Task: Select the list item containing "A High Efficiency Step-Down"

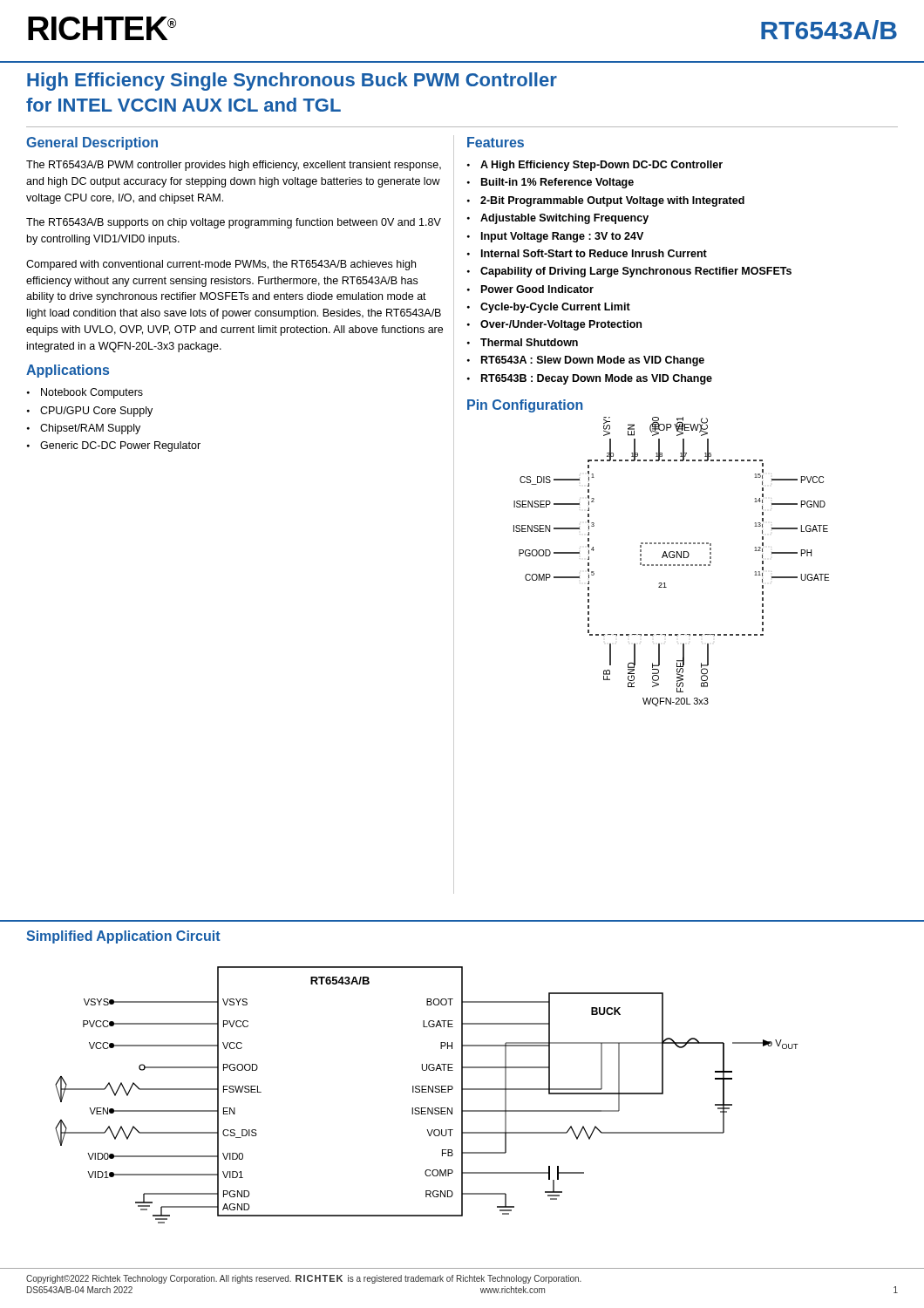Action: pos(601,165)
